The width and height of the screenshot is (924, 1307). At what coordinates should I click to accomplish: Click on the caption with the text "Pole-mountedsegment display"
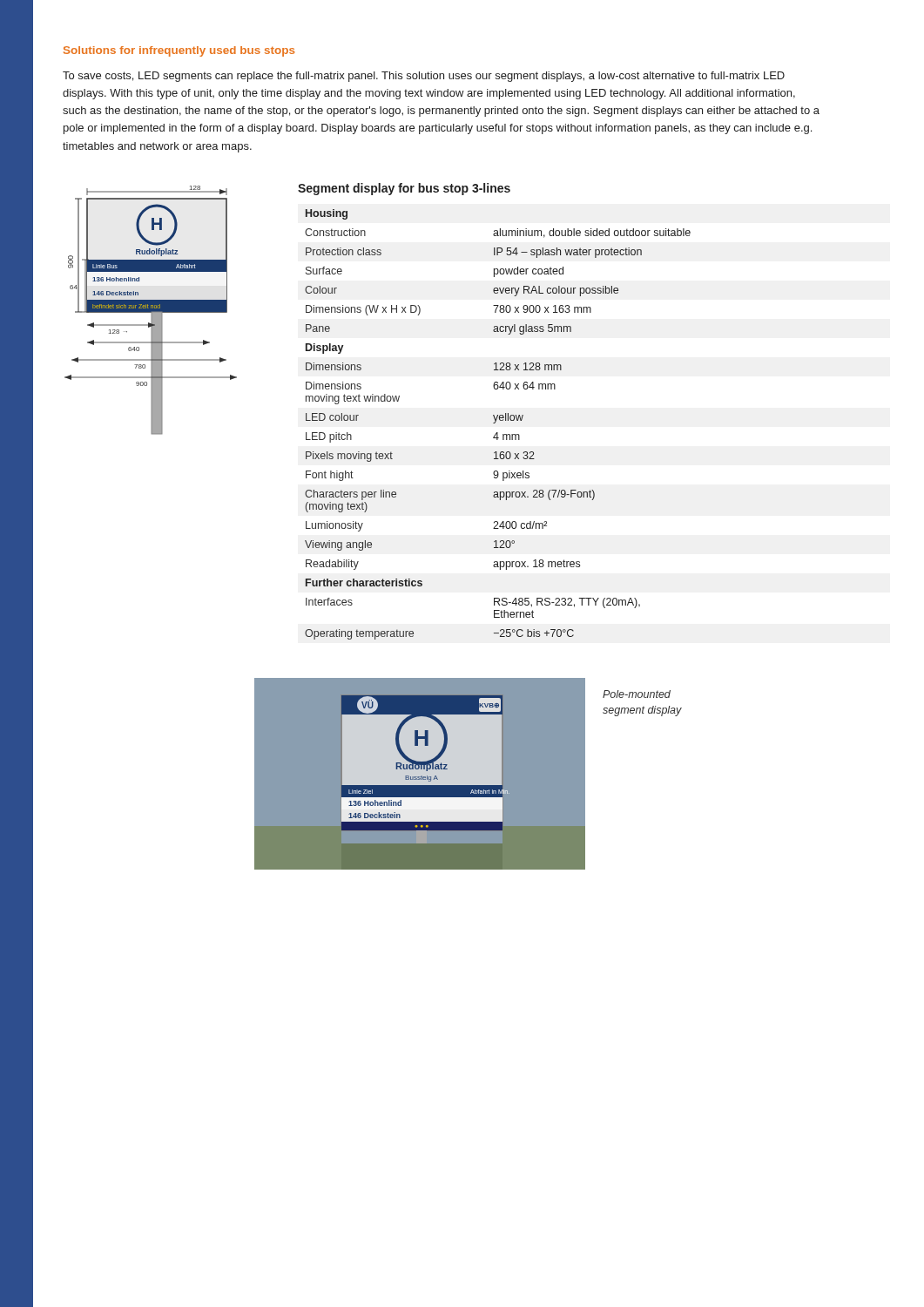coord(642,702)
